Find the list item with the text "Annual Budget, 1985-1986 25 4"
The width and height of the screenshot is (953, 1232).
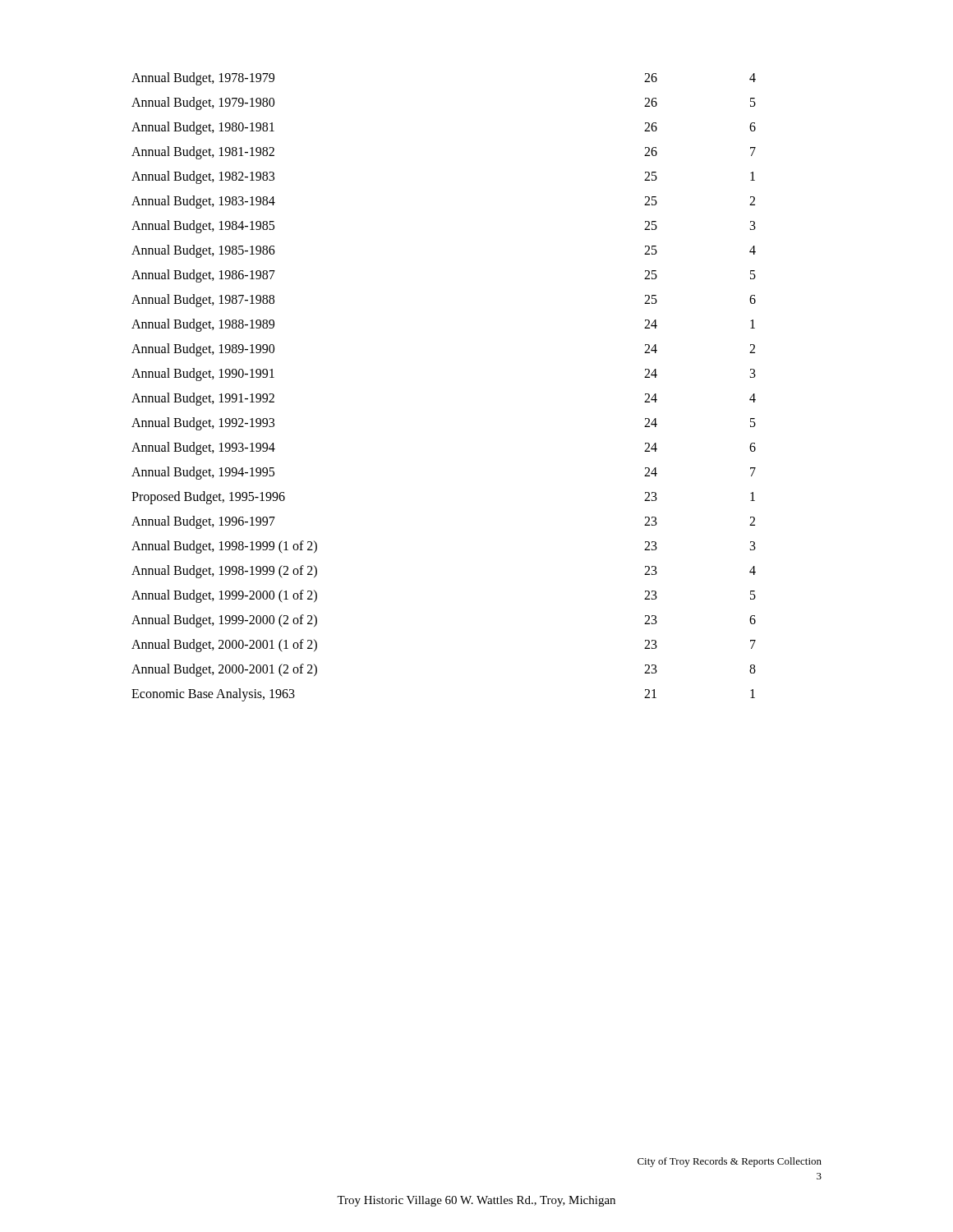pyautogui.click(x=198, y=252)
